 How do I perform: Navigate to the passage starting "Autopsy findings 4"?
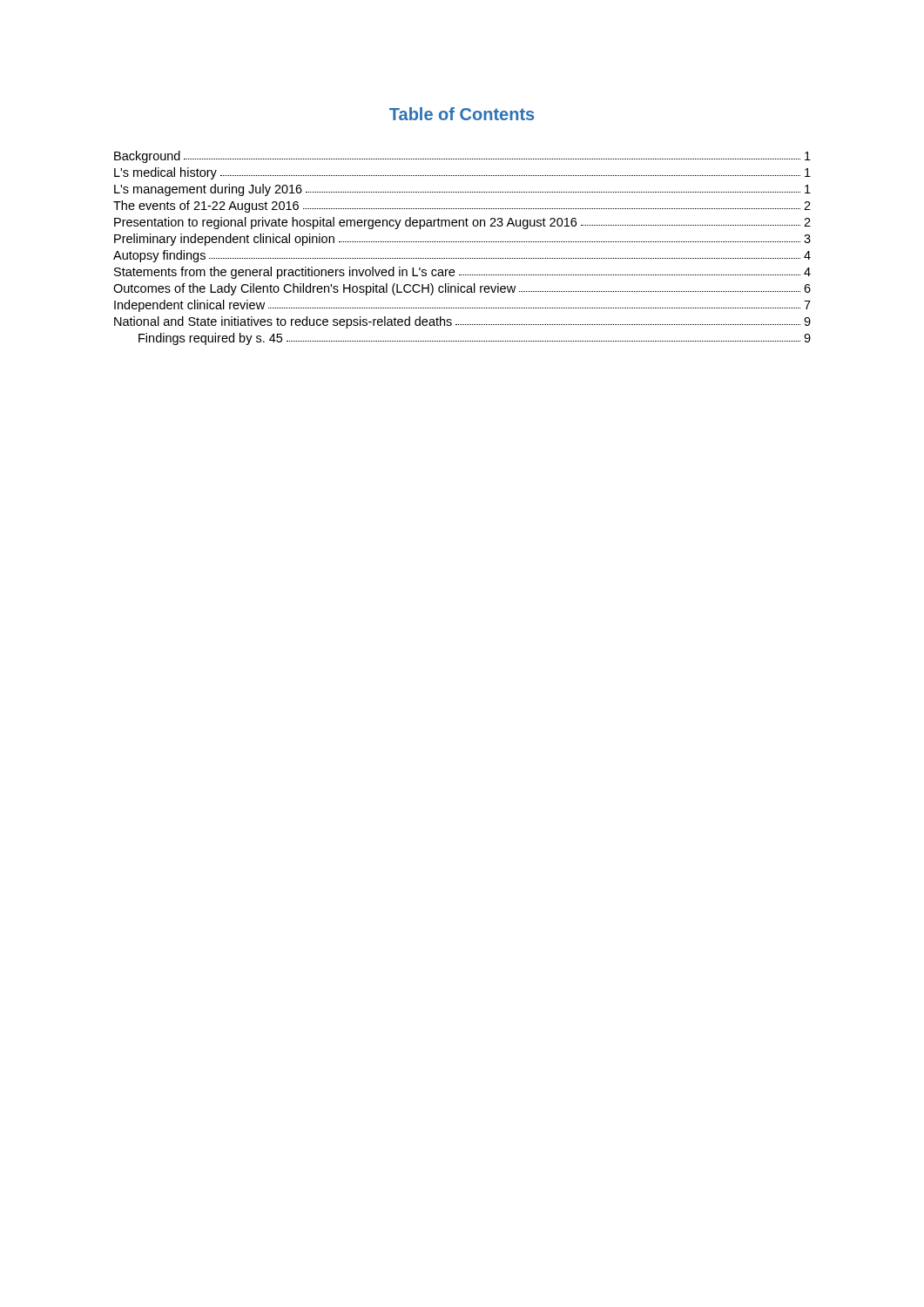pyautogui.click(x=462, y=255)
